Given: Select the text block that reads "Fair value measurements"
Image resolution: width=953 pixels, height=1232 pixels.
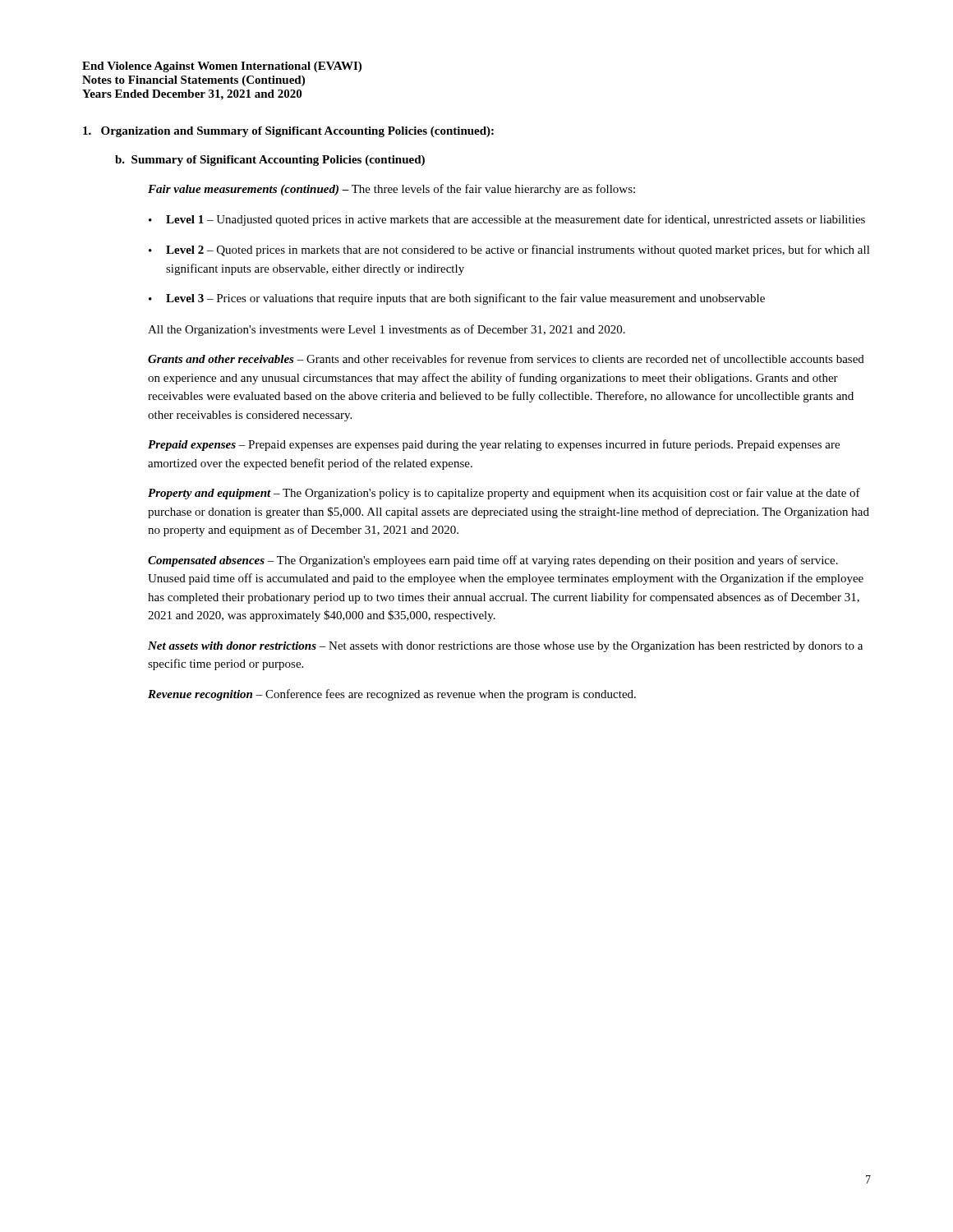Looking at the screenshot, I should [x=392, y=189].
